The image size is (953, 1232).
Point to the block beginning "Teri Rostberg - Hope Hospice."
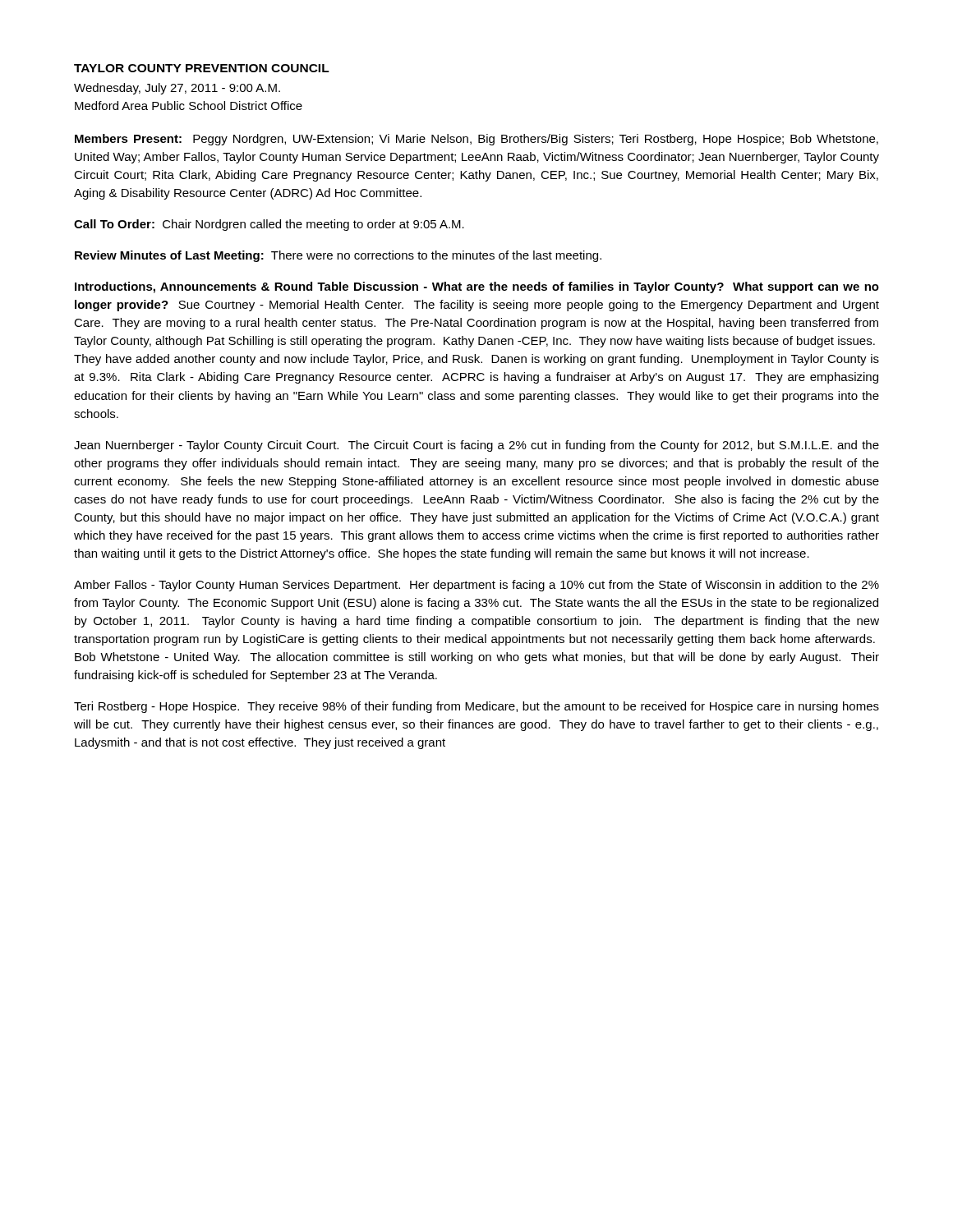pyautogui.click(x=476, y=725)
